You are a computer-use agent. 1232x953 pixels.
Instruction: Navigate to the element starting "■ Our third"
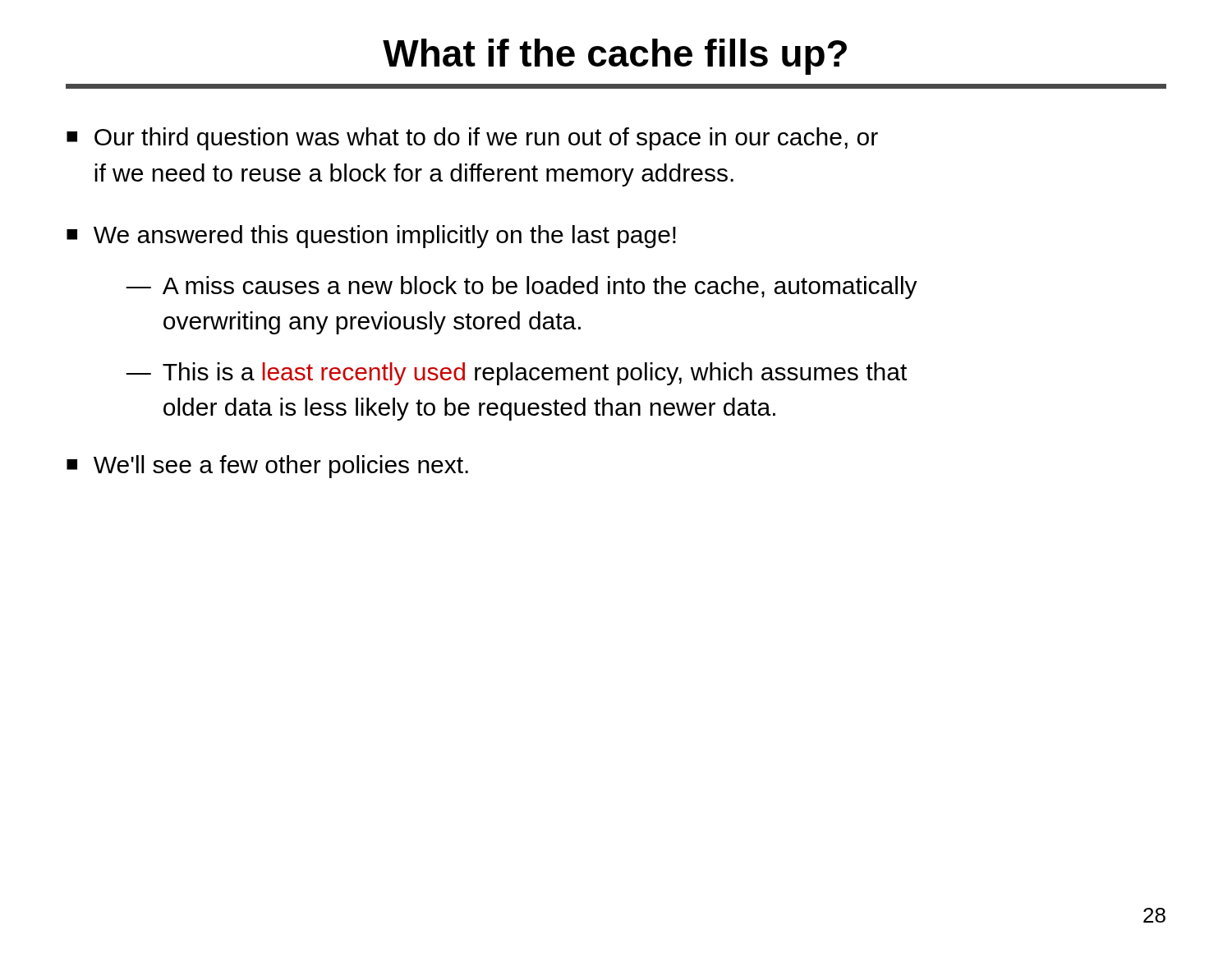[472, 155]
